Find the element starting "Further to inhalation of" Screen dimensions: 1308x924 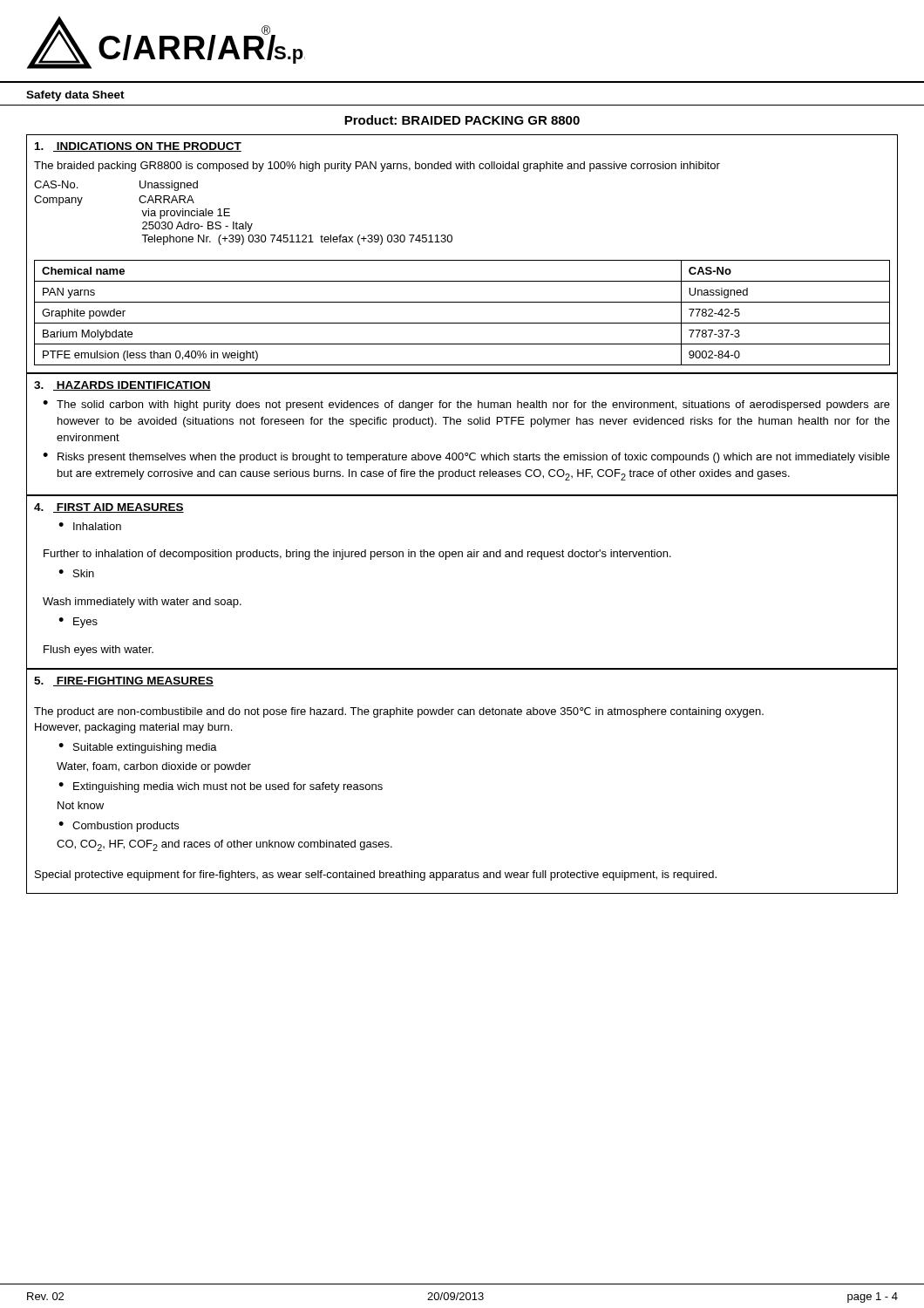357,554
